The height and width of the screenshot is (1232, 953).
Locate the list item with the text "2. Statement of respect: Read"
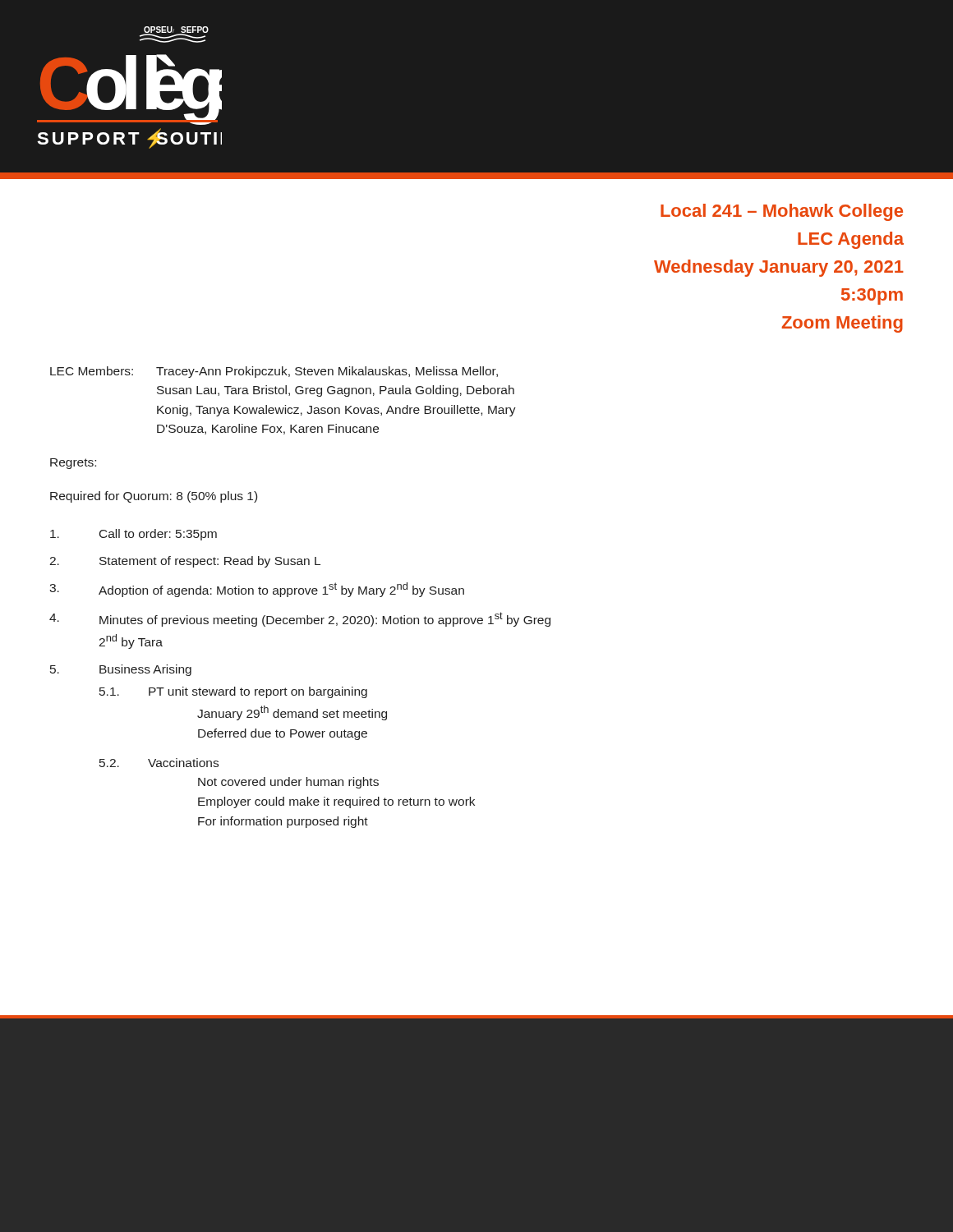(185, 562)
